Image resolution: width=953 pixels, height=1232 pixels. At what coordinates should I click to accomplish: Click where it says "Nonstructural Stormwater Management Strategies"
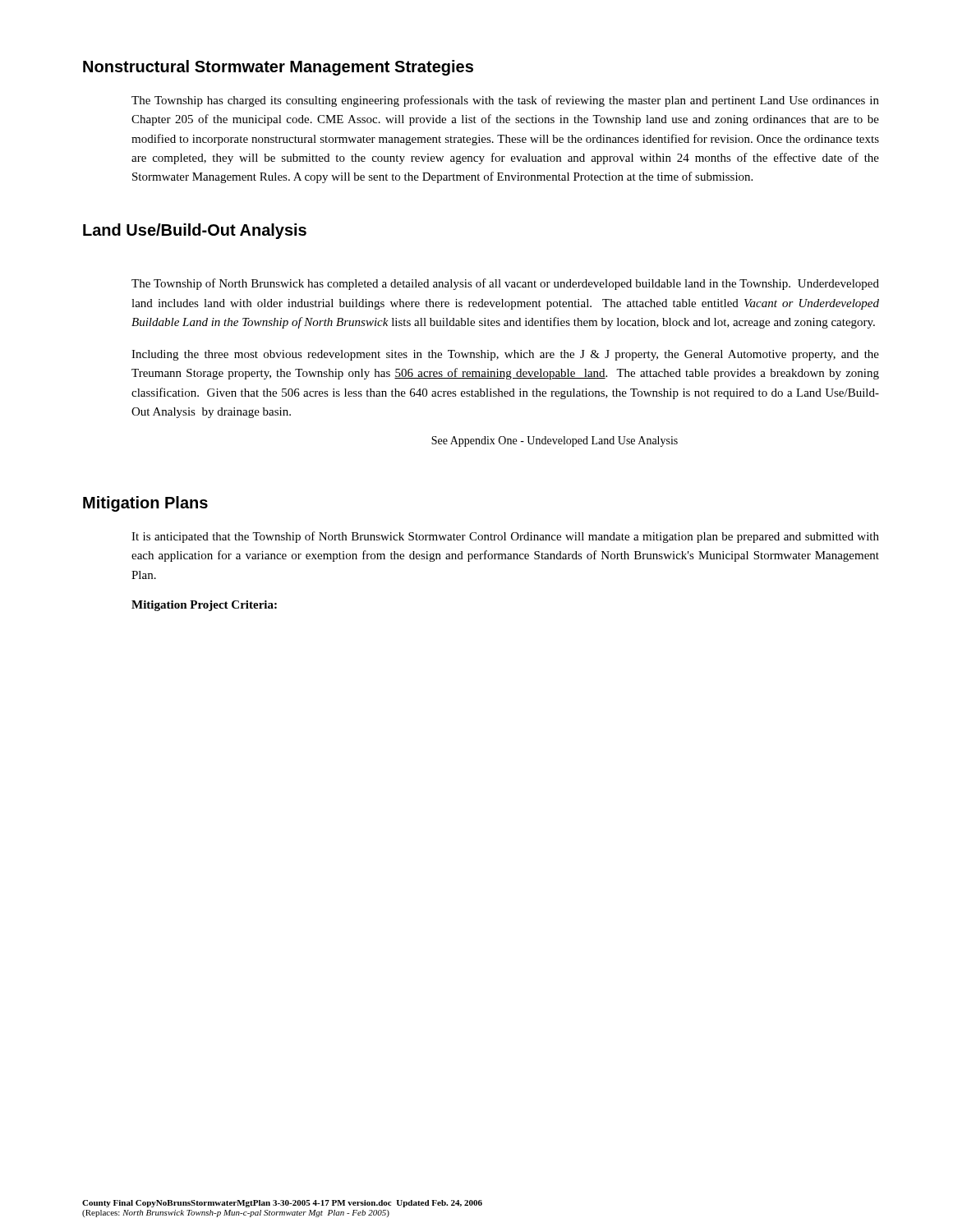pos(278,67)
